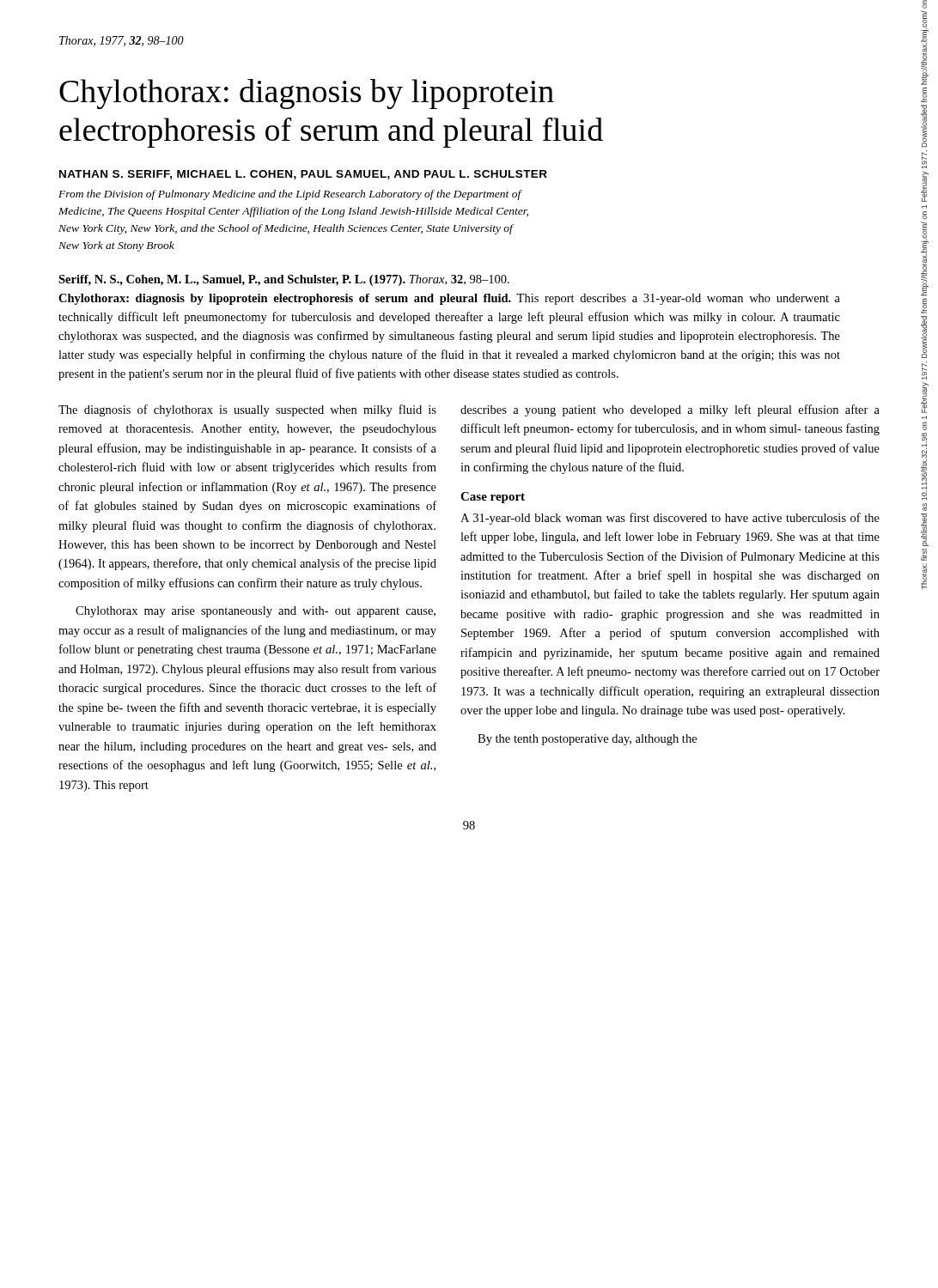Locate the title
938x1288 pixels.
coord(331,110)
